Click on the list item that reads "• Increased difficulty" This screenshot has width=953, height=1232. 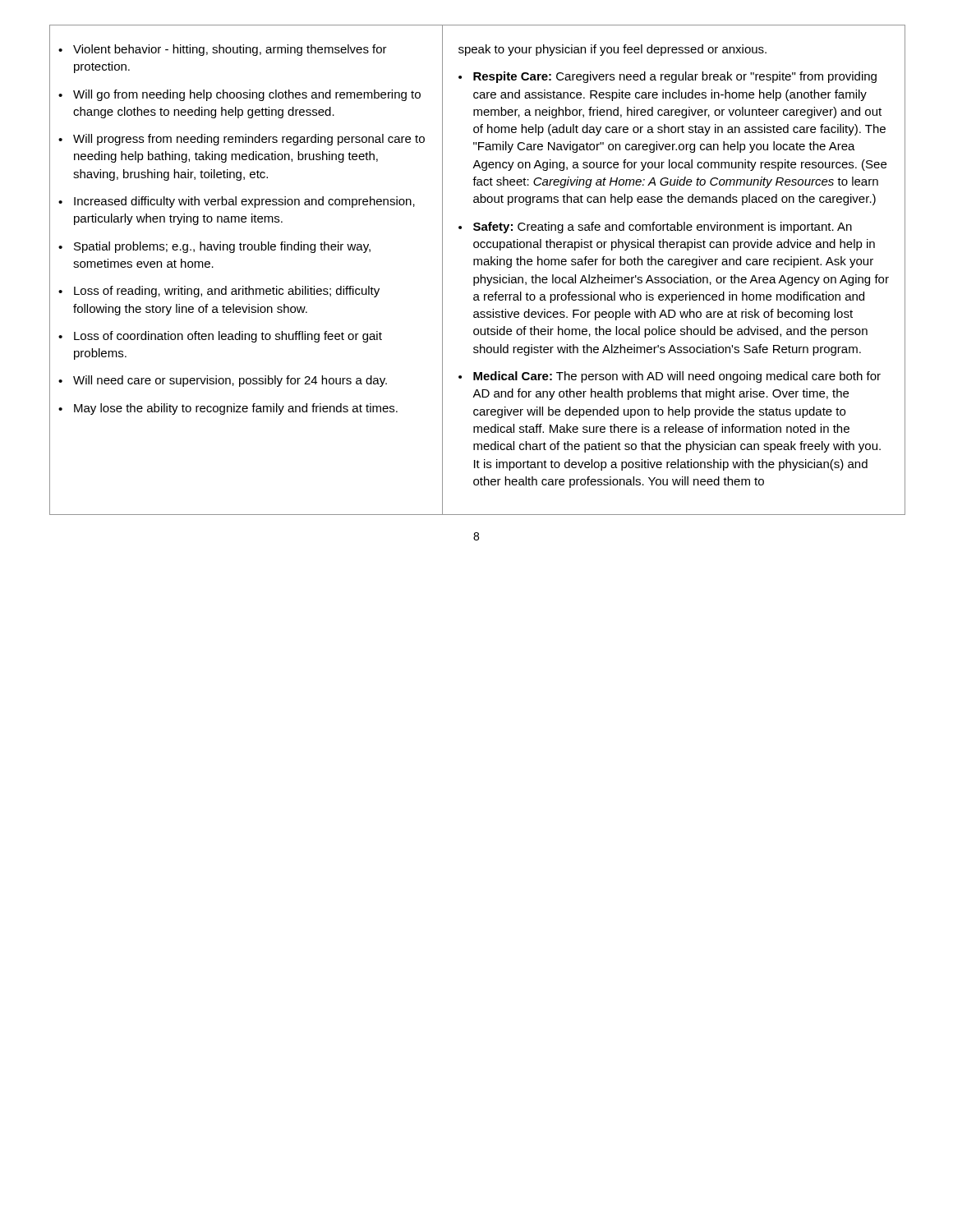coord(243,210)
